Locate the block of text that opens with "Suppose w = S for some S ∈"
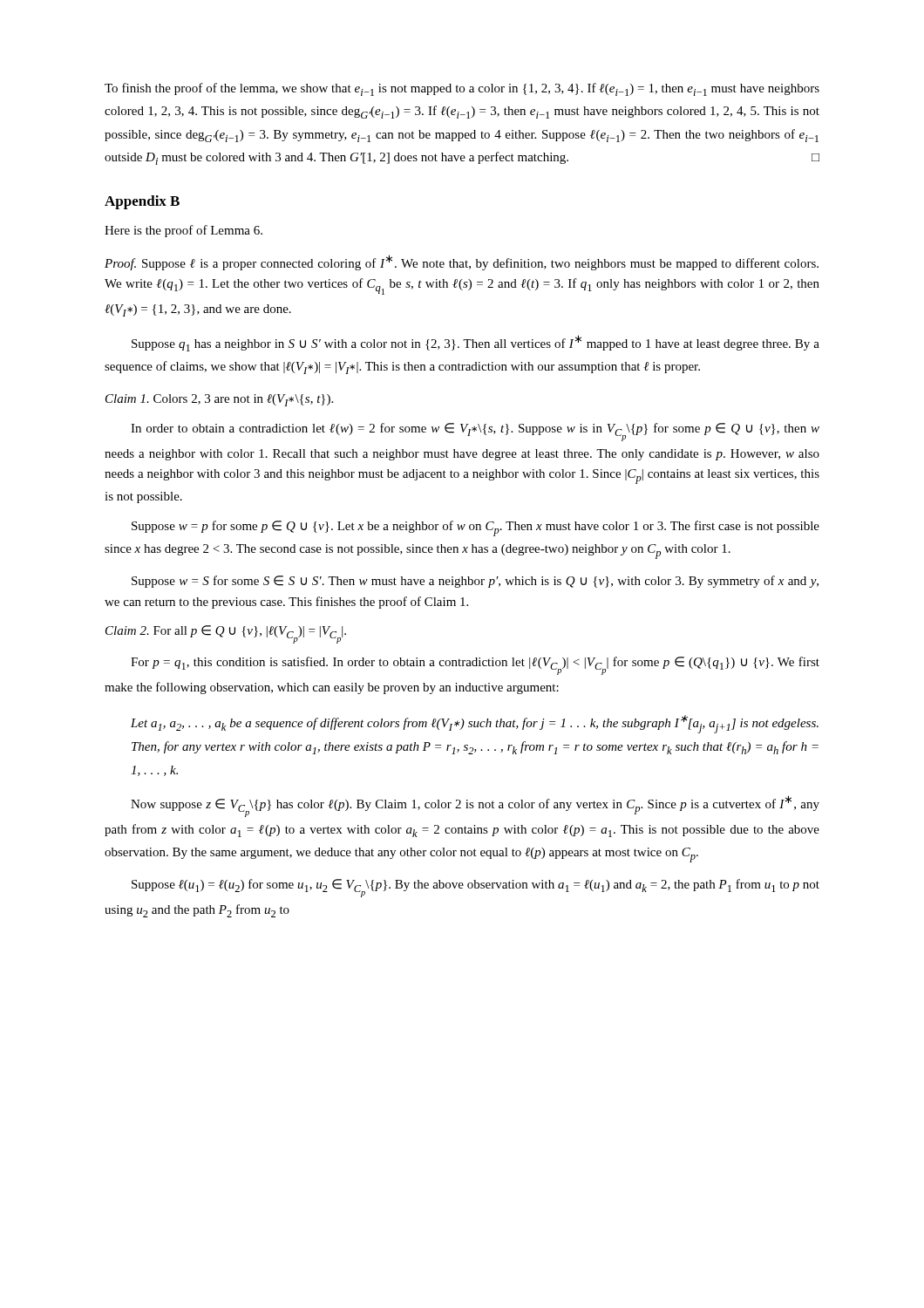 click(462, 591)
